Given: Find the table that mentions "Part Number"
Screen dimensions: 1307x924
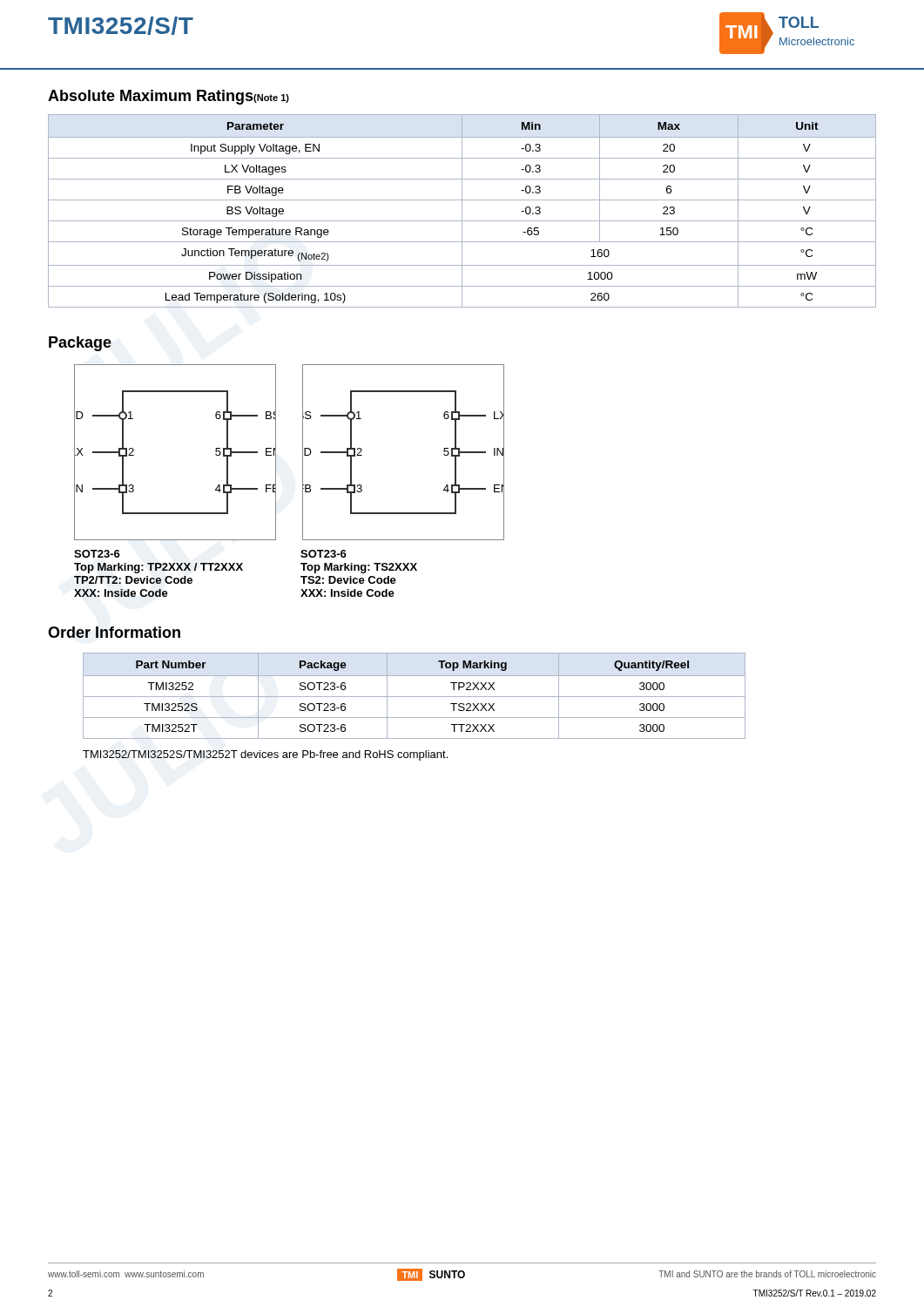Looking at the screenshot, I should 462,695.
